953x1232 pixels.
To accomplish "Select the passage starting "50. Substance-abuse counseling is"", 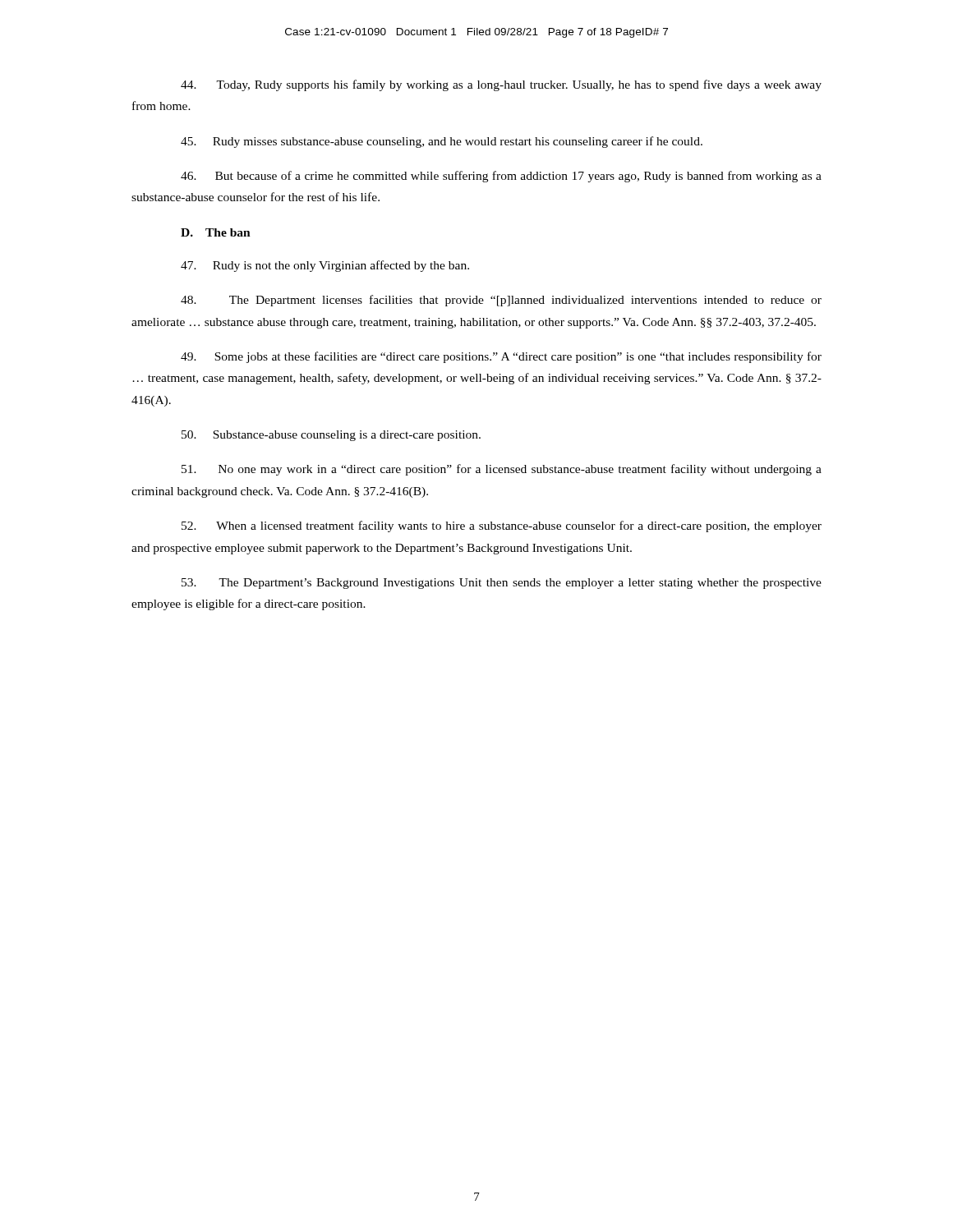I will (476, 435).
